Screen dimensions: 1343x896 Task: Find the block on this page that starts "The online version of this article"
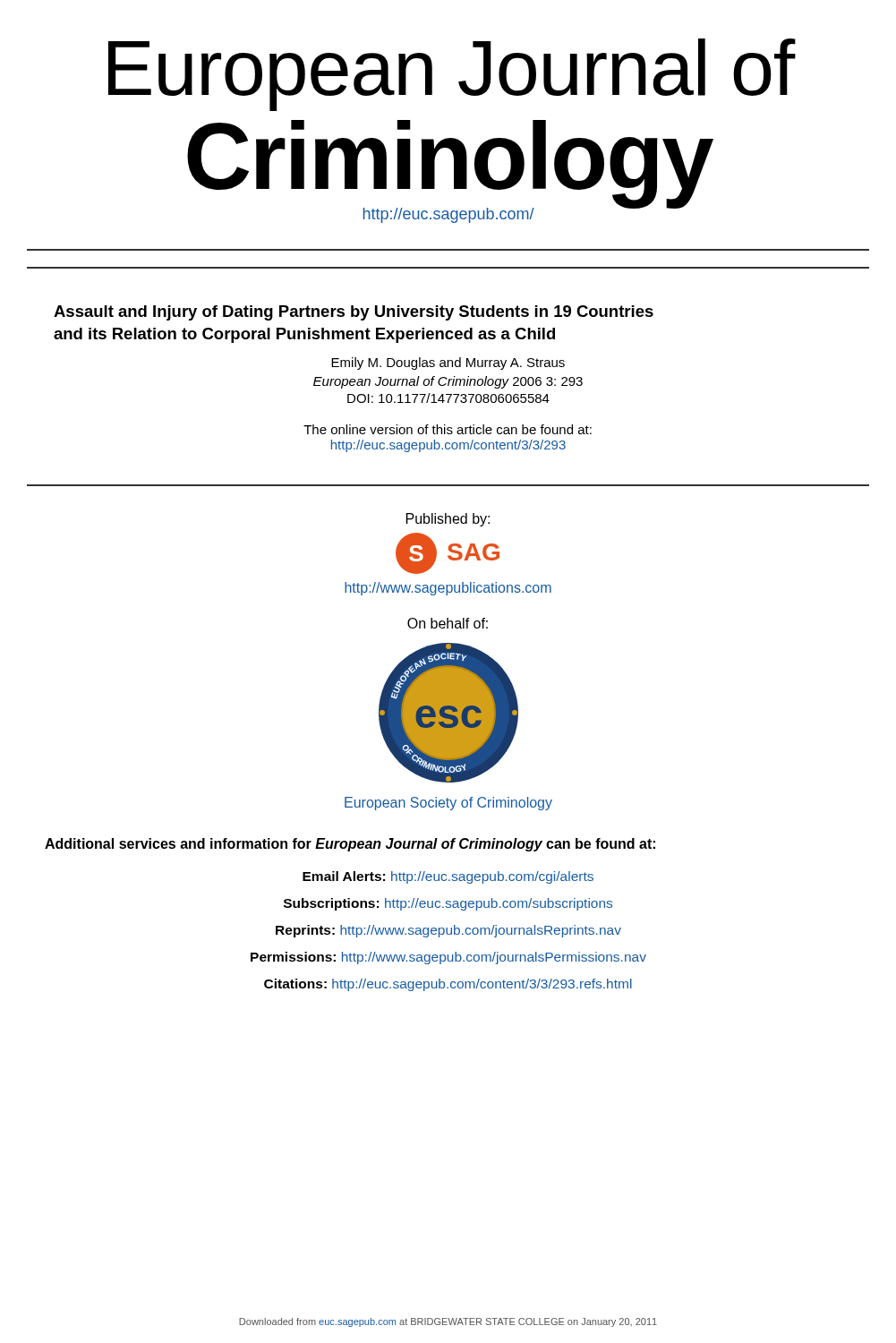pos(448,437)
